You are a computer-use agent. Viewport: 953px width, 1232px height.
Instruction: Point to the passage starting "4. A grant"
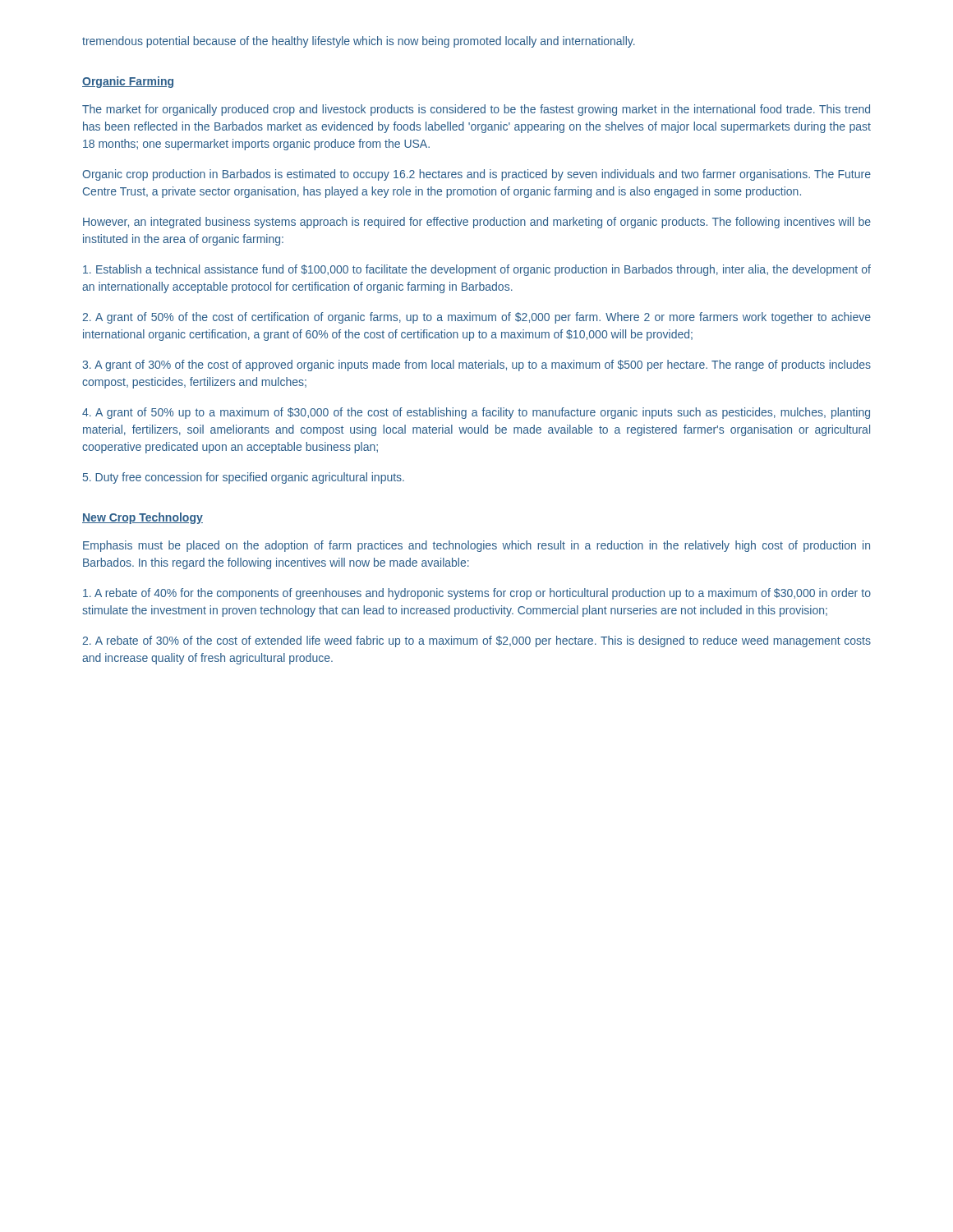tap(476, 430)
